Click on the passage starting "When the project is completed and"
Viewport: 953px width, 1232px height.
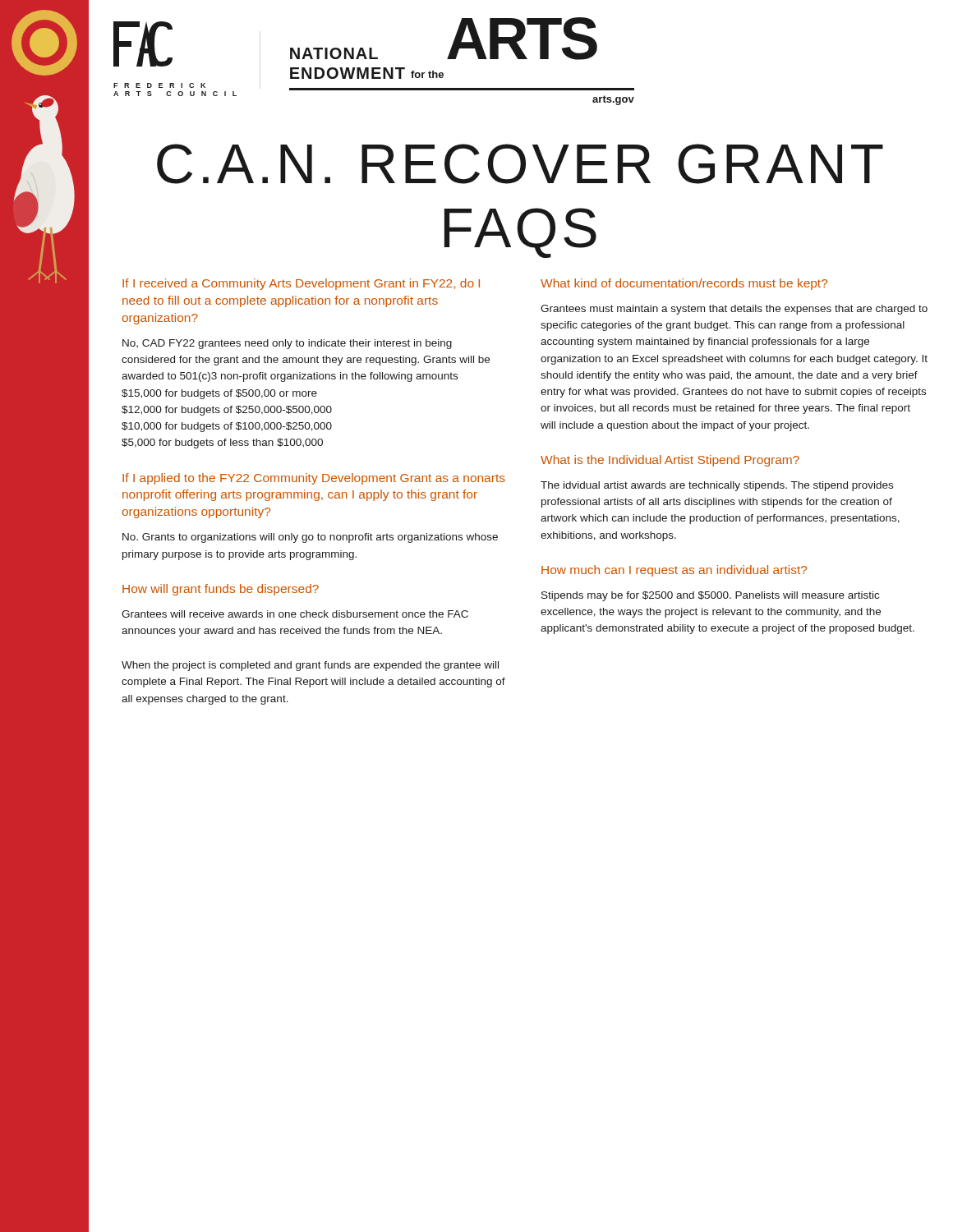click(313, 682)
